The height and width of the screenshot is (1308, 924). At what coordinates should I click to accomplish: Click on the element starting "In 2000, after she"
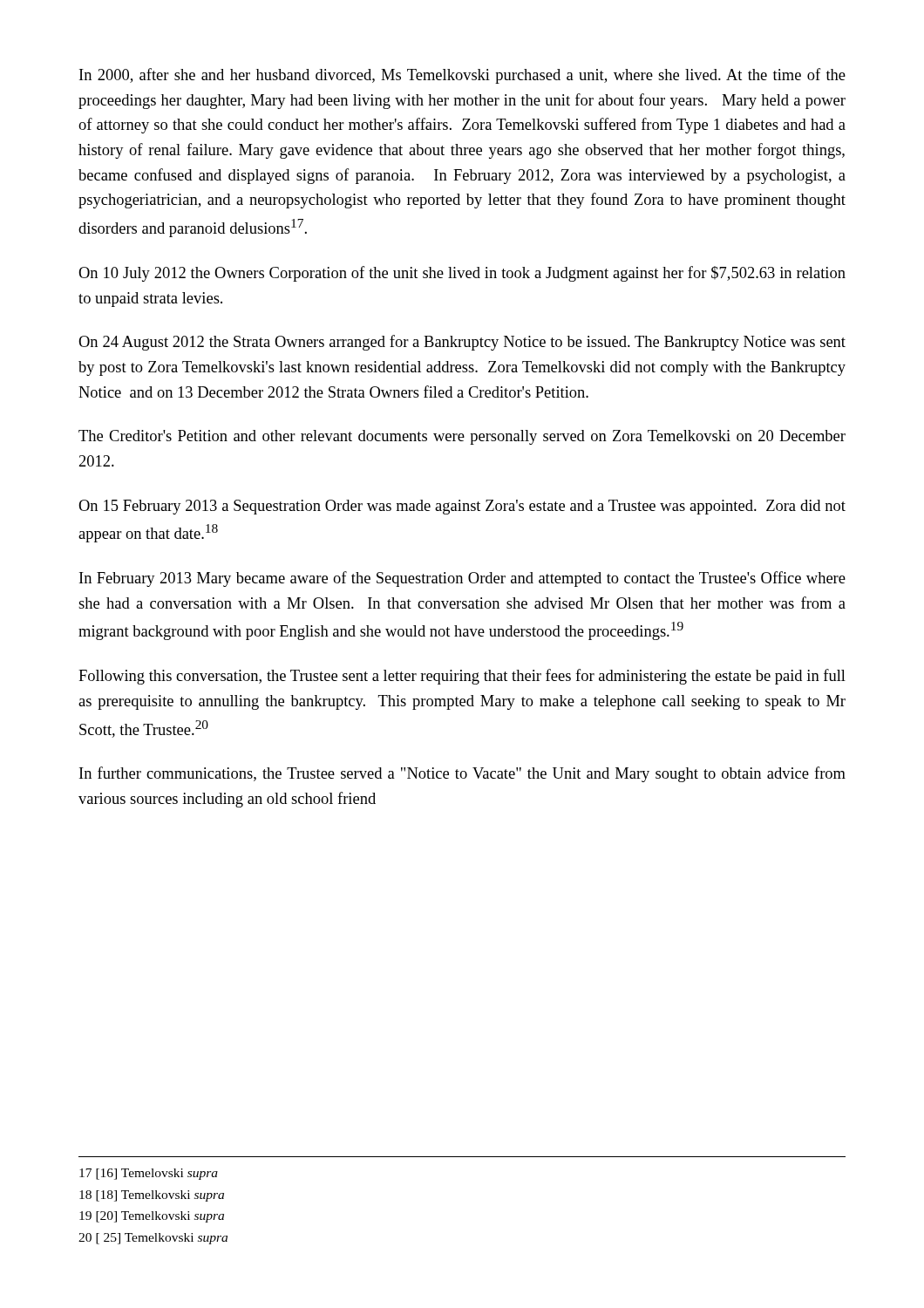(462, 152)
